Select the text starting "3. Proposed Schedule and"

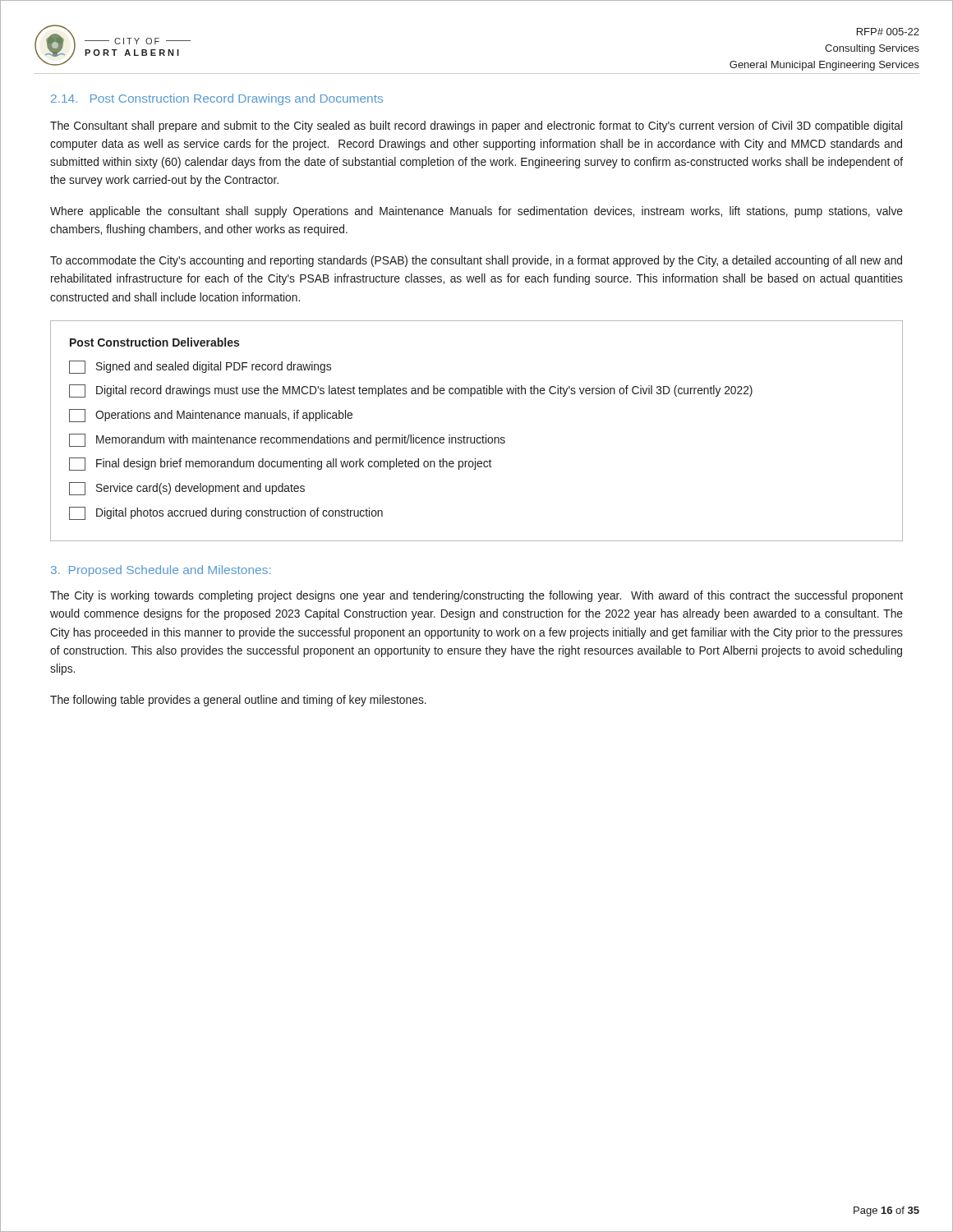click(x=161, y=570)
